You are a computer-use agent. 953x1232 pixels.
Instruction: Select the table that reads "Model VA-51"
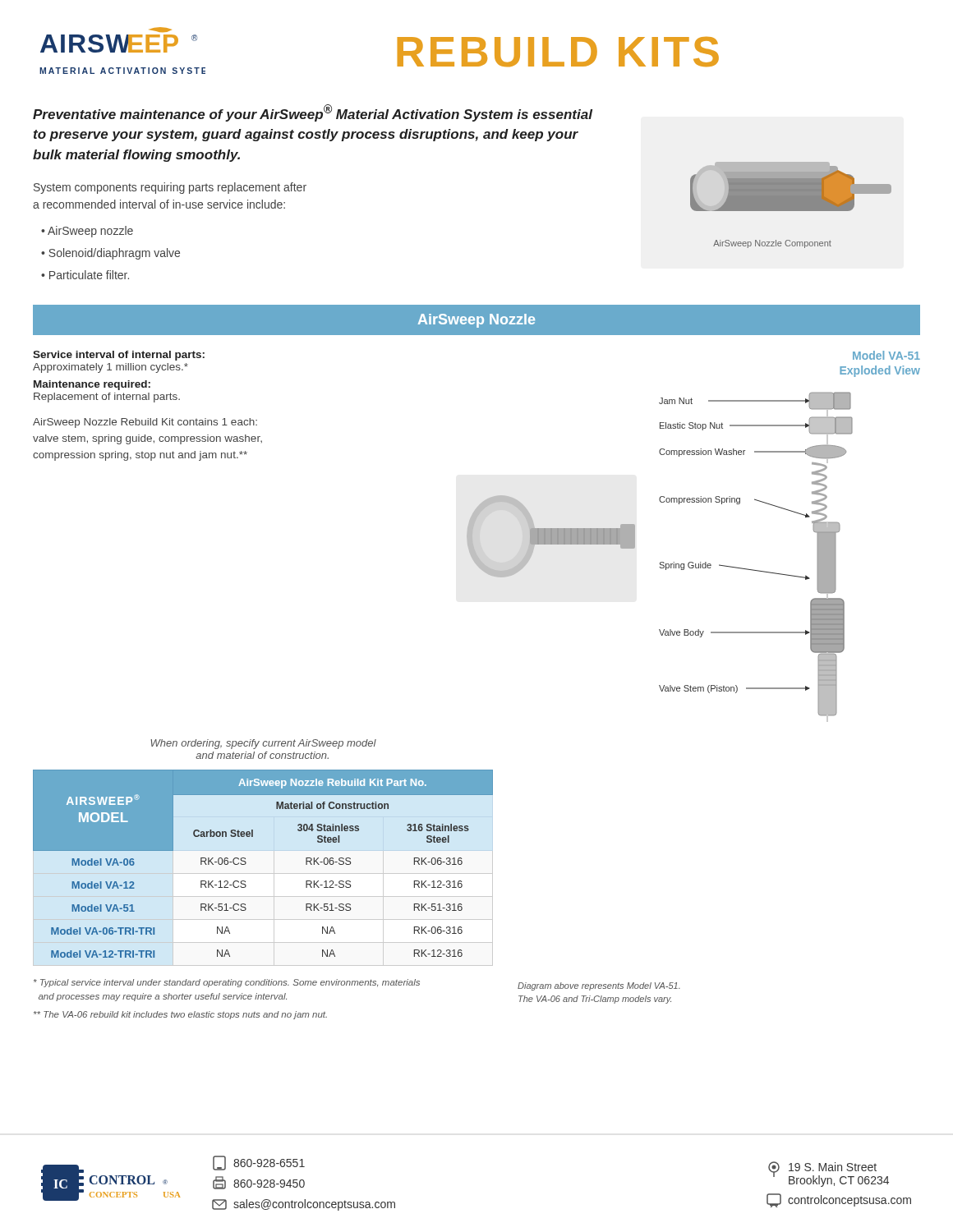[263, 868]
